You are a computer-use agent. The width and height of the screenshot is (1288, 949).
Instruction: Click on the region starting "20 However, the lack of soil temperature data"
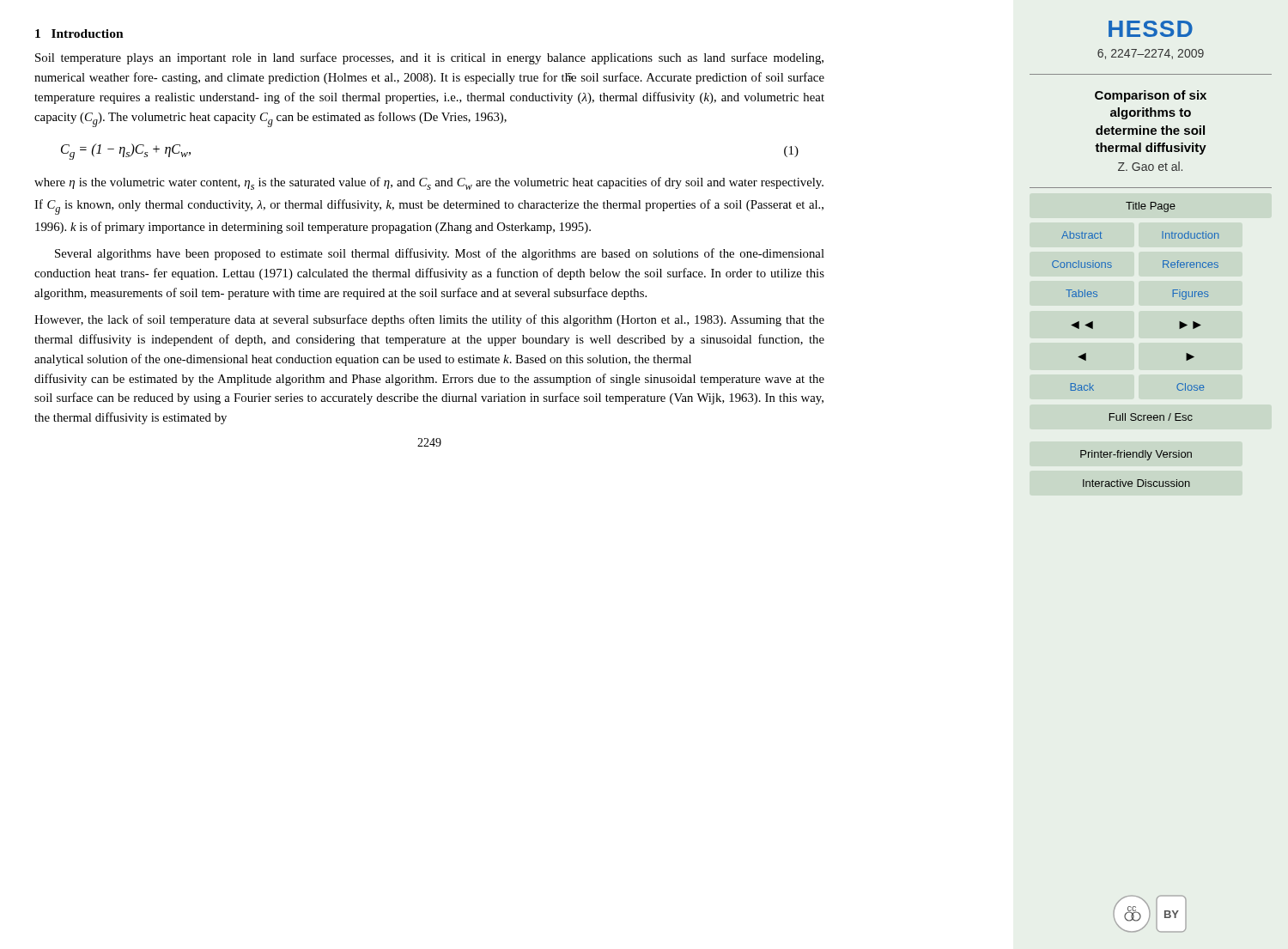click(x=429, y=339)
